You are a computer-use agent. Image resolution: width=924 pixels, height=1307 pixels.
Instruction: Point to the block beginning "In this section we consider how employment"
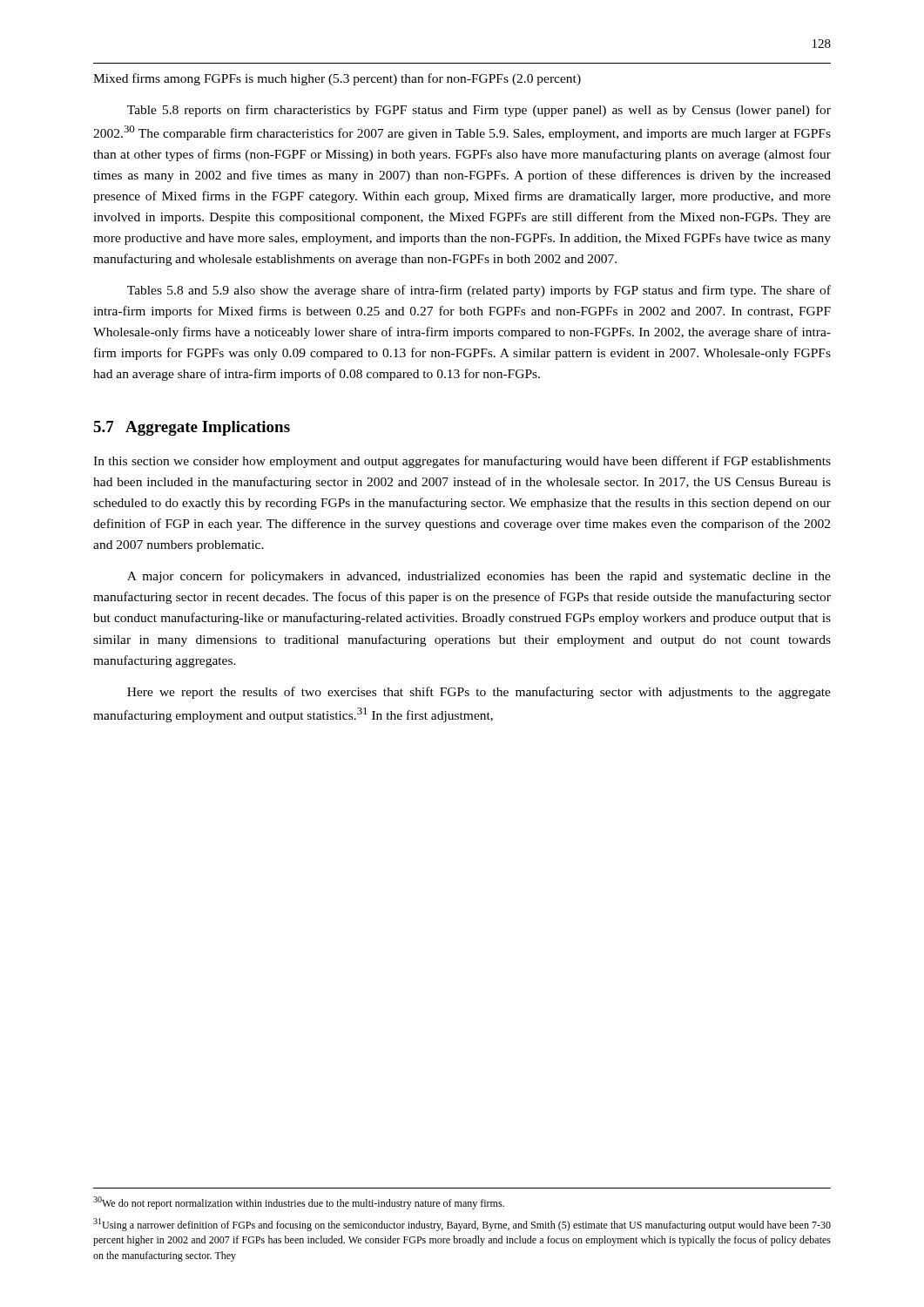462,503
